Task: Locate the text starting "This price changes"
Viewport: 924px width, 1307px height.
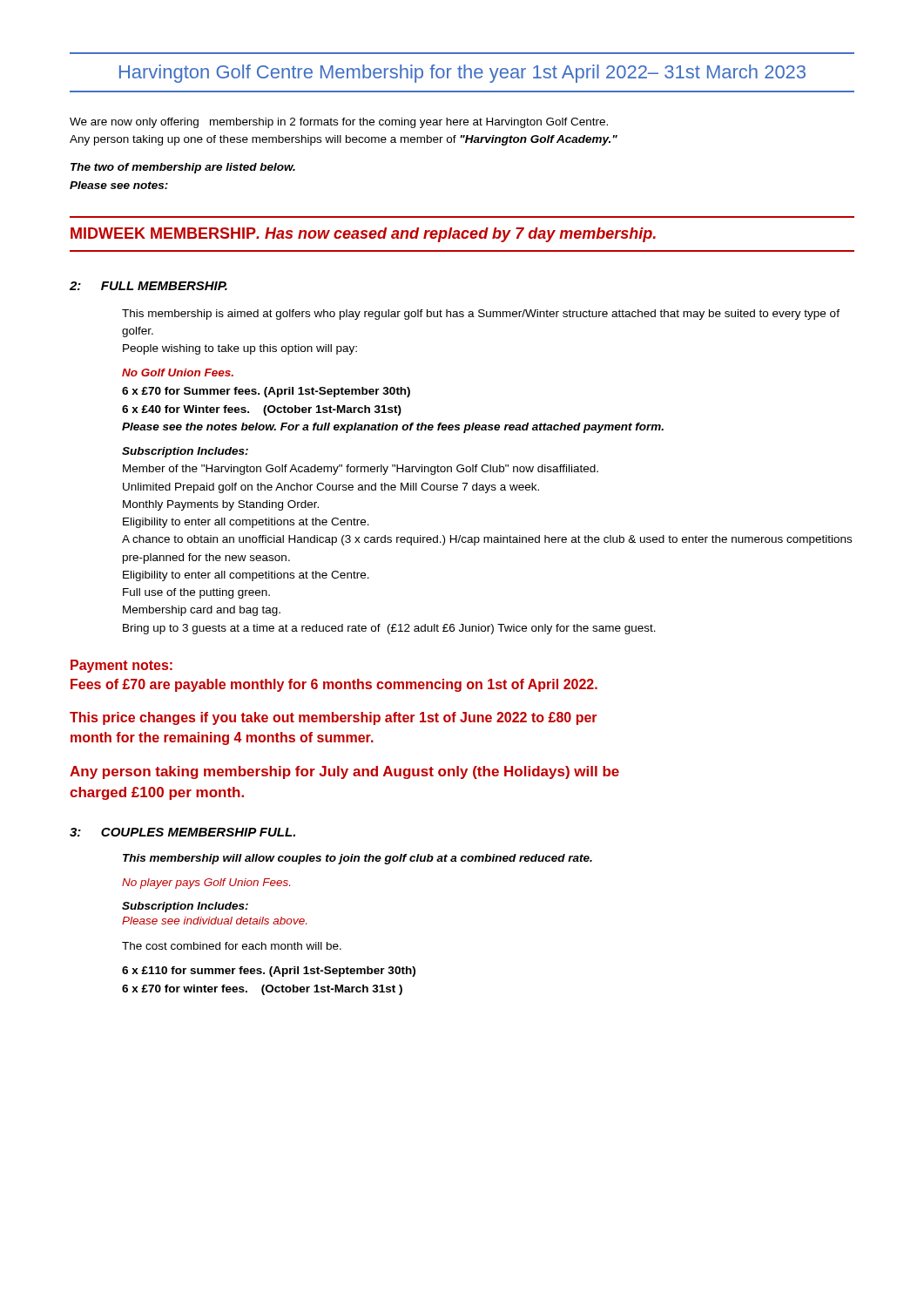Action: 462,728
